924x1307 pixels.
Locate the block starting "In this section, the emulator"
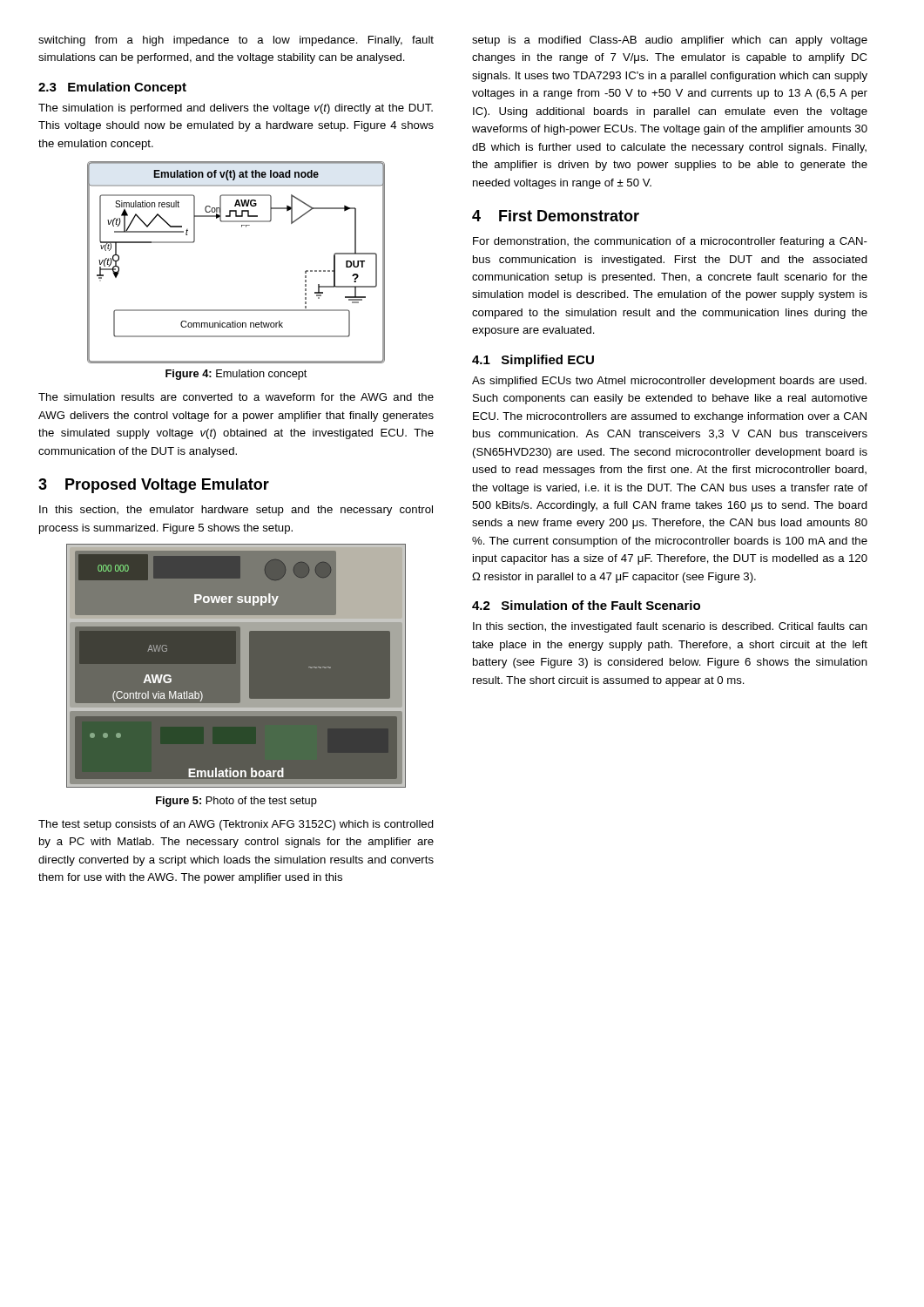(236, 518)
